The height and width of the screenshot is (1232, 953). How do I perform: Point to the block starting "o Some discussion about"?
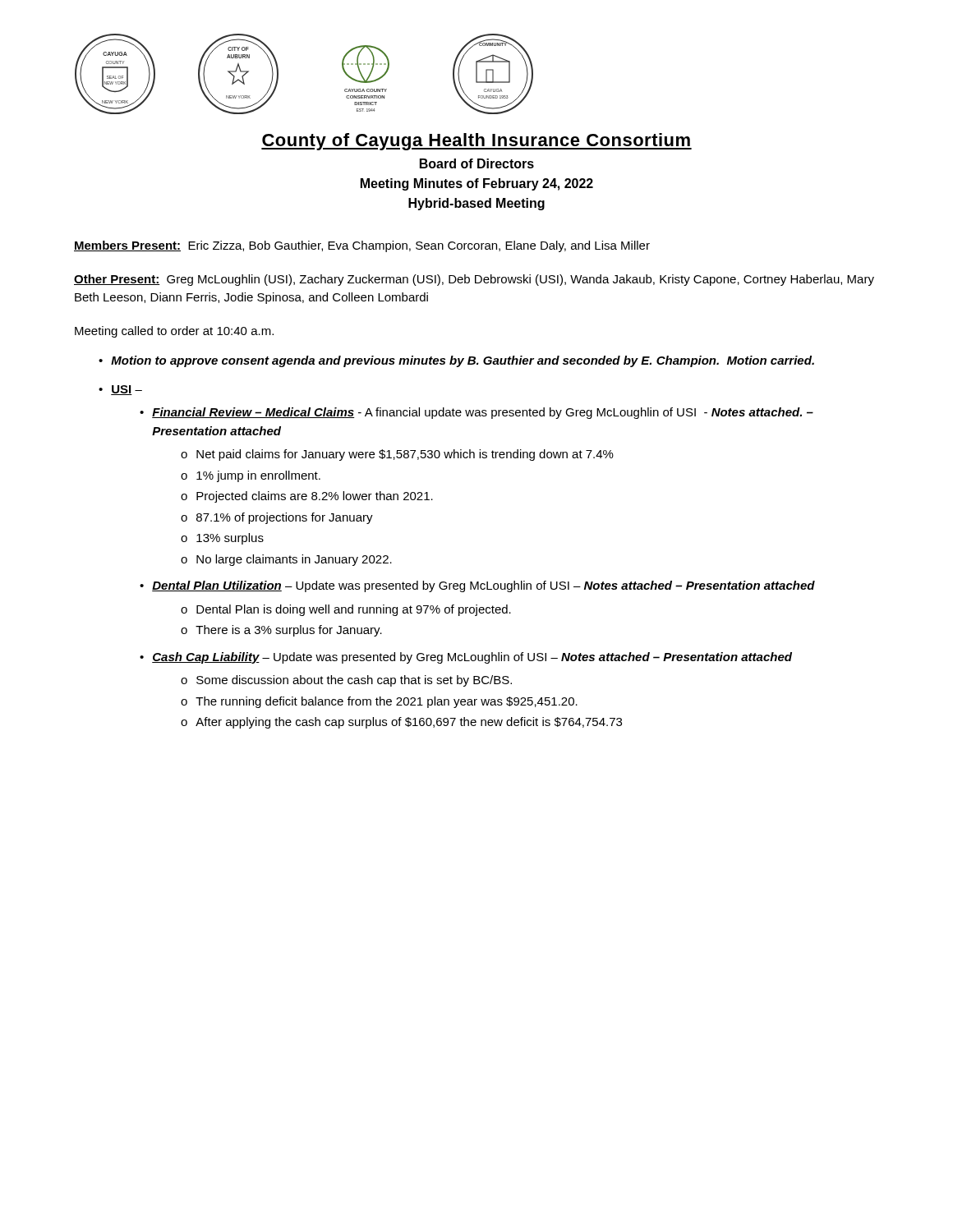pyautogui.click(x=347, y=680)
